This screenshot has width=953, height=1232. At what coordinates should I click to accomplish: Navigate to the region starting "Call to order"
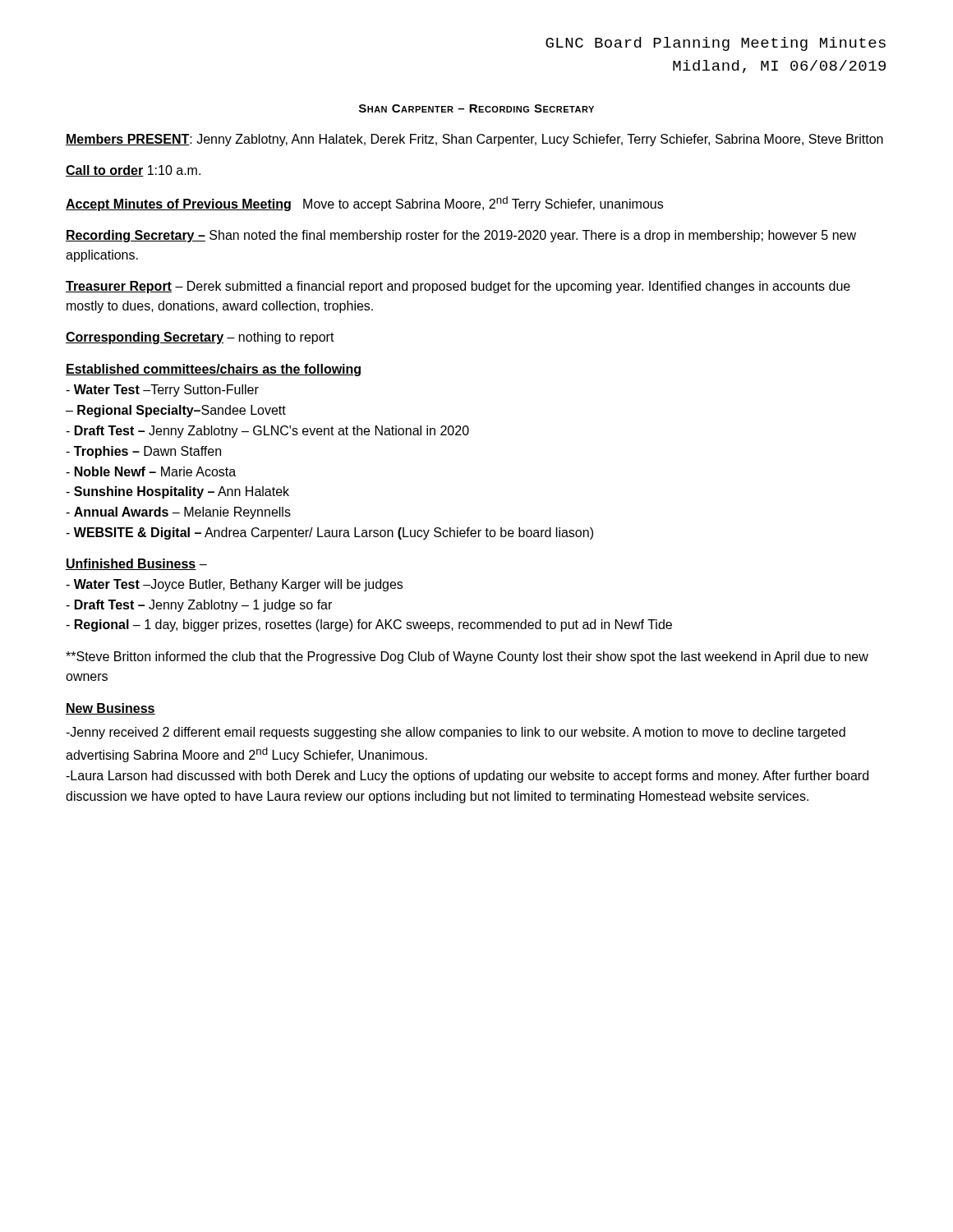click(134, 171)
